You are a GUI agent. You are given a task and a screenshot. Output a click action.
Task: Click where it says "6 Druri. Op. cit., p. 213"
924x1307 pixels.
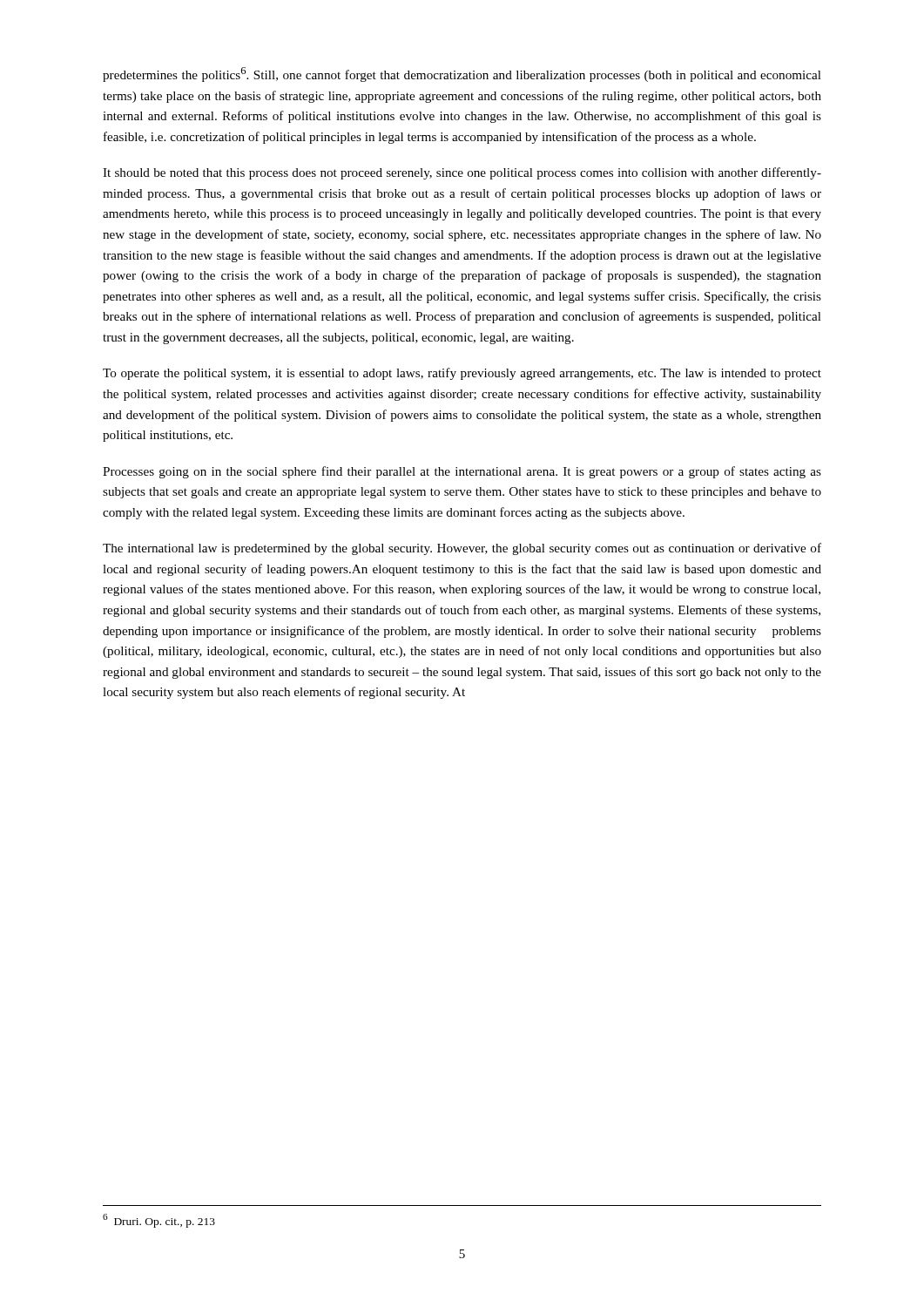tap(159, 1219)
